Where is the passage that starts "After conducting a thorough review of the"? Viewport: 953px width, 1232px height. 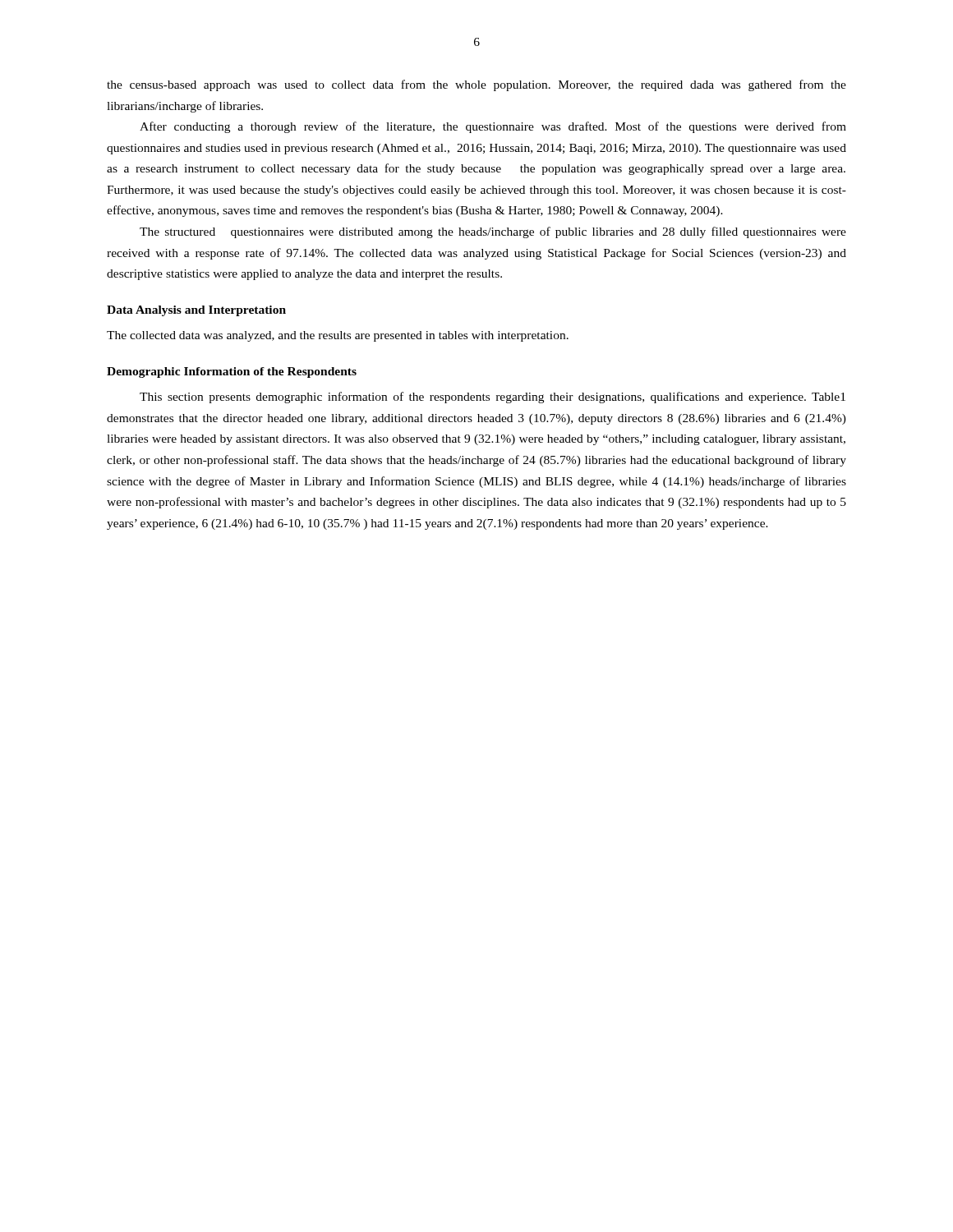pos(476,168)
